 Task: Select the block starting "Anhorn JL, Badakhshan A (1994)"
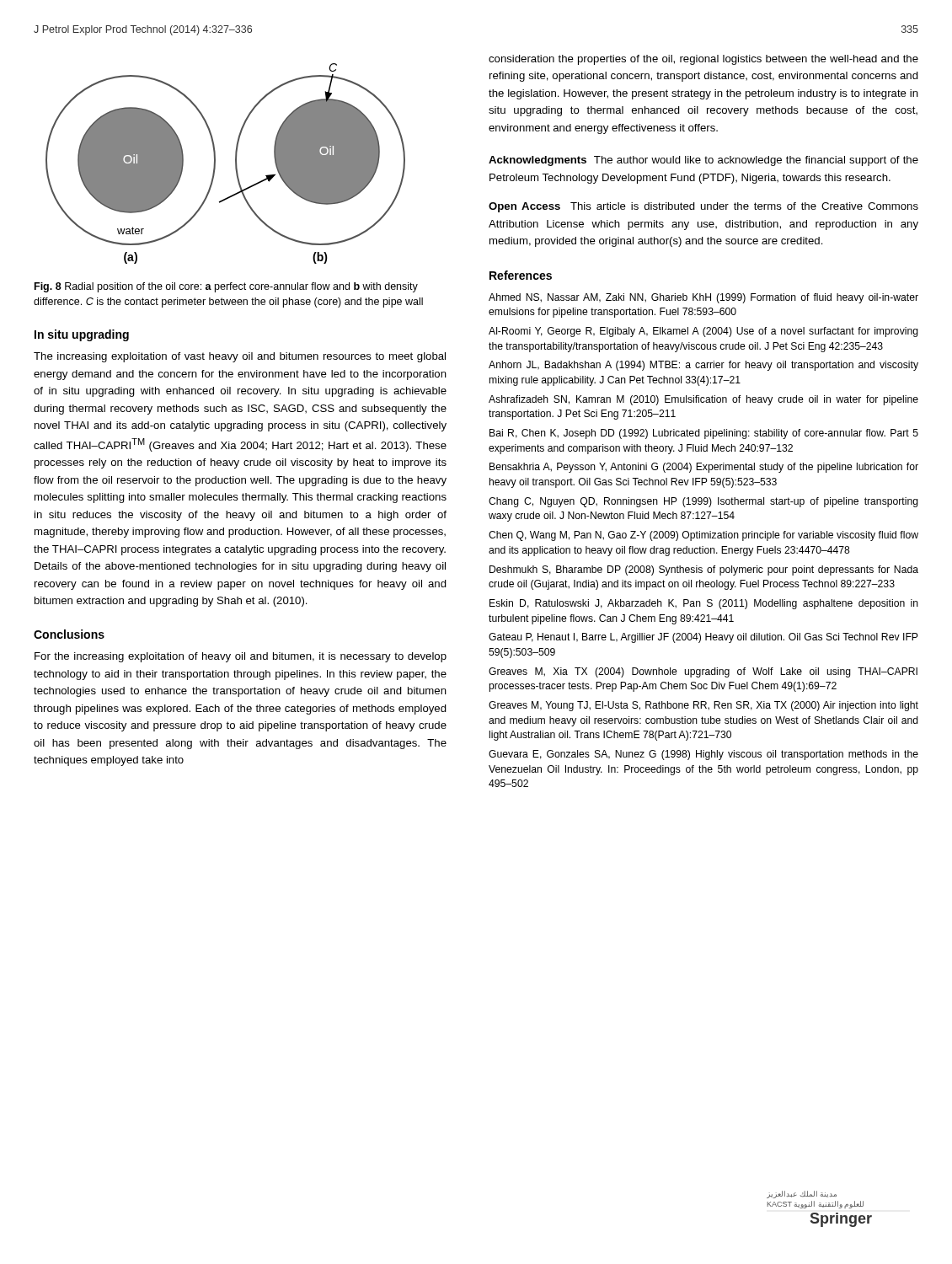point(703,373)
